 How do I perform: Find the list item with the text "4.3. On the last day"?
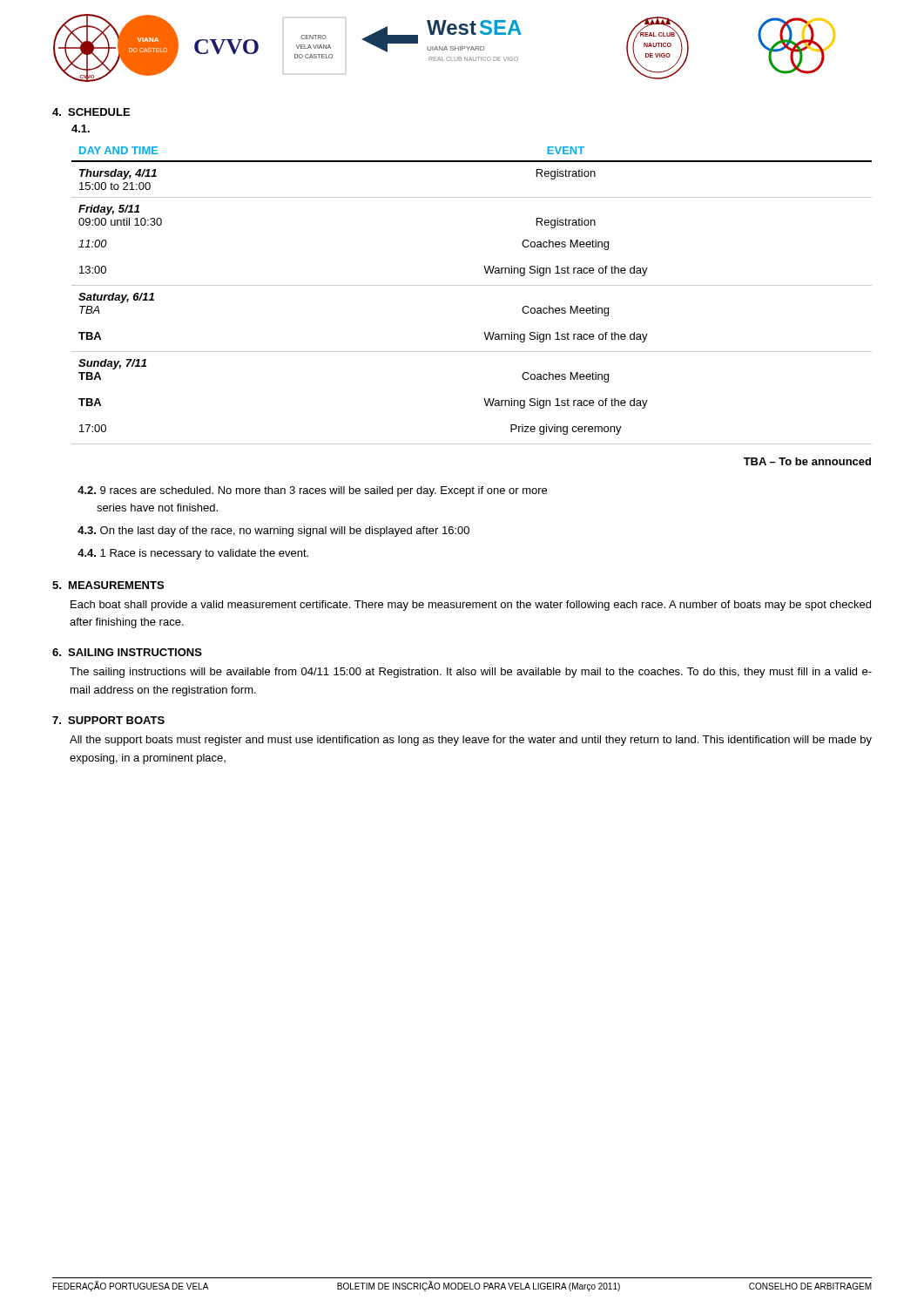coord(271,531)
